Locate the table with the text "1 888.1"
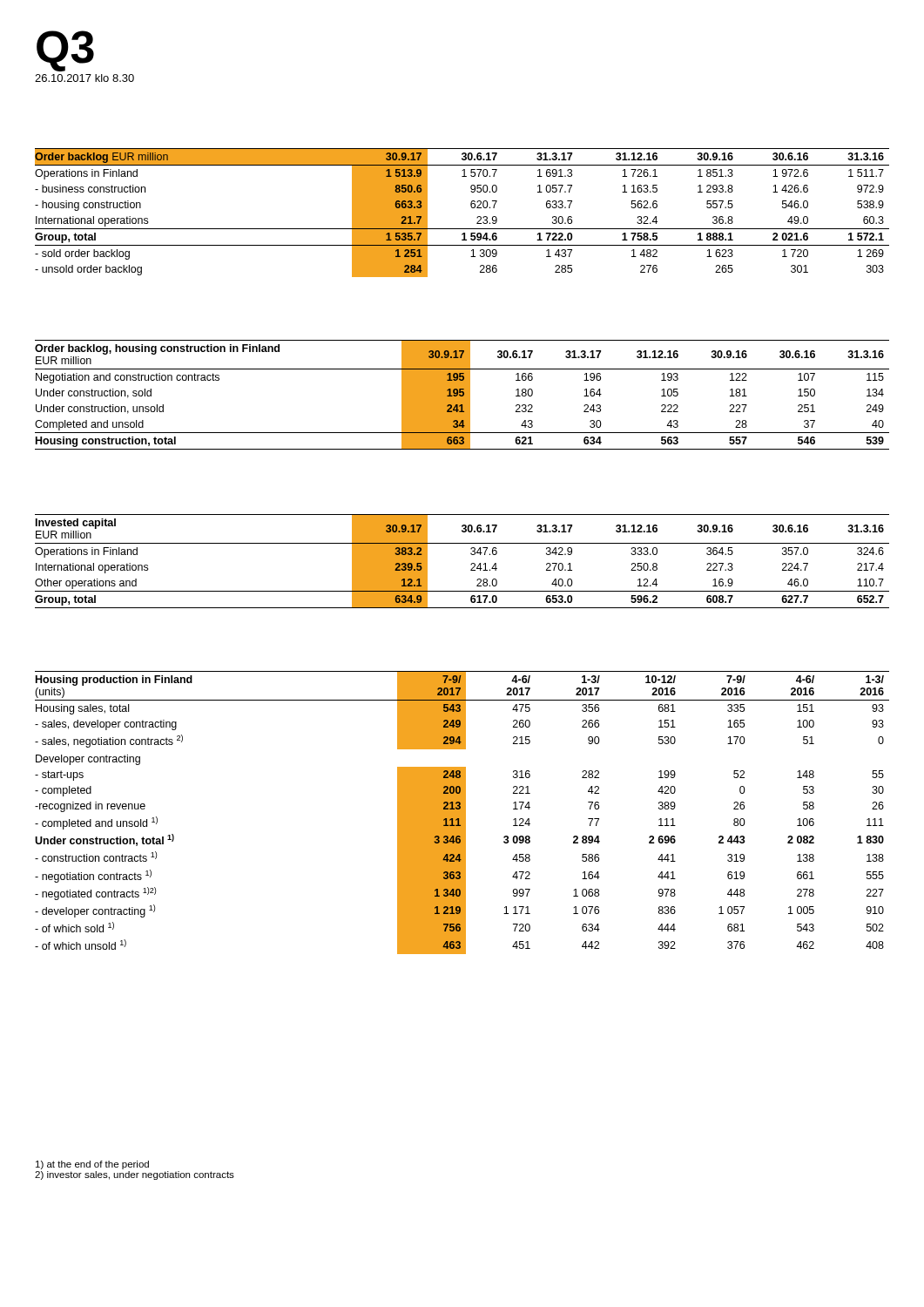This screenshot has height=1307, width=924. [x=462, y=213]
